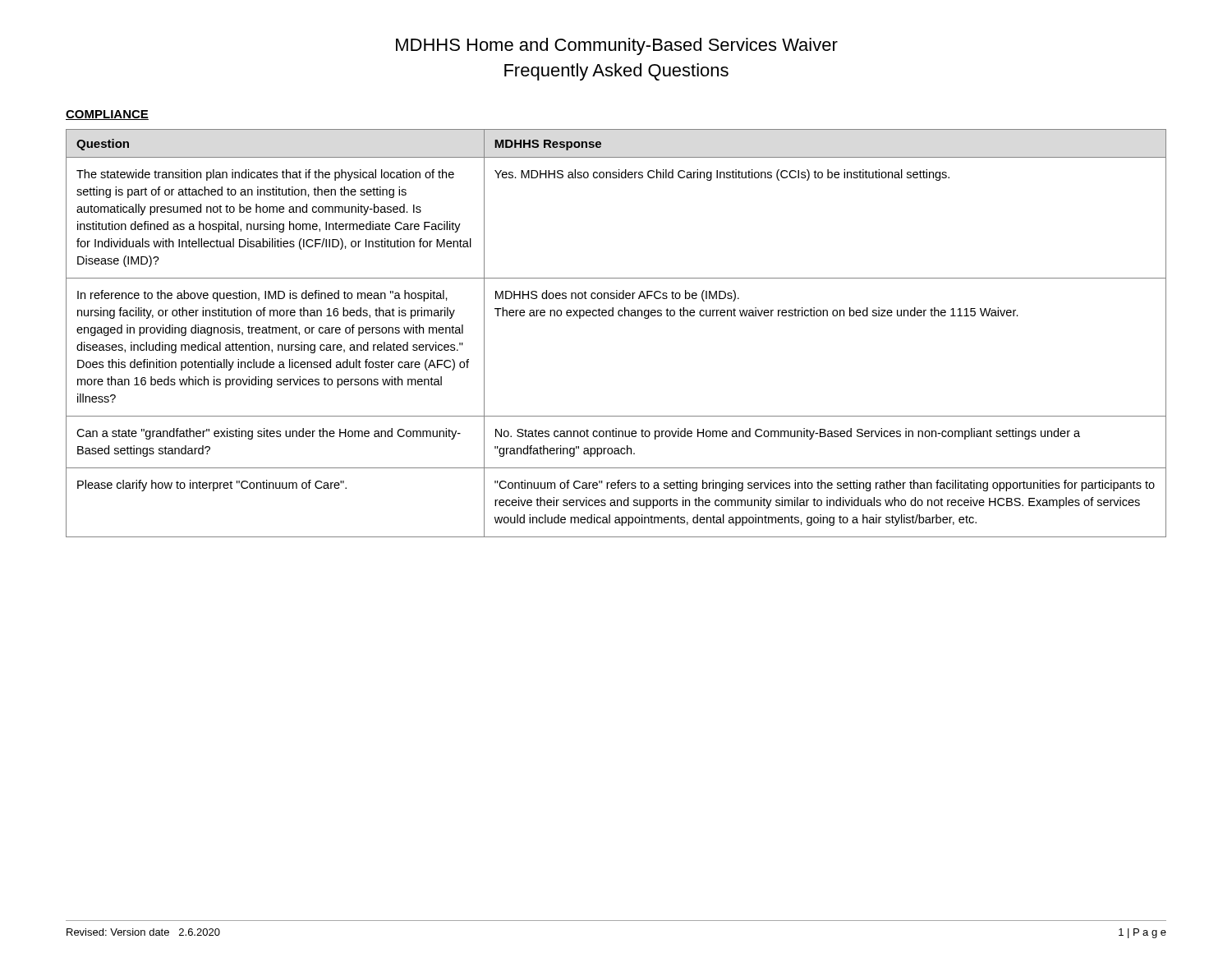1232x953 pixels.
Task: Select the table that reads "Yes. MDHHS also considers"
Action: point(616,333)
